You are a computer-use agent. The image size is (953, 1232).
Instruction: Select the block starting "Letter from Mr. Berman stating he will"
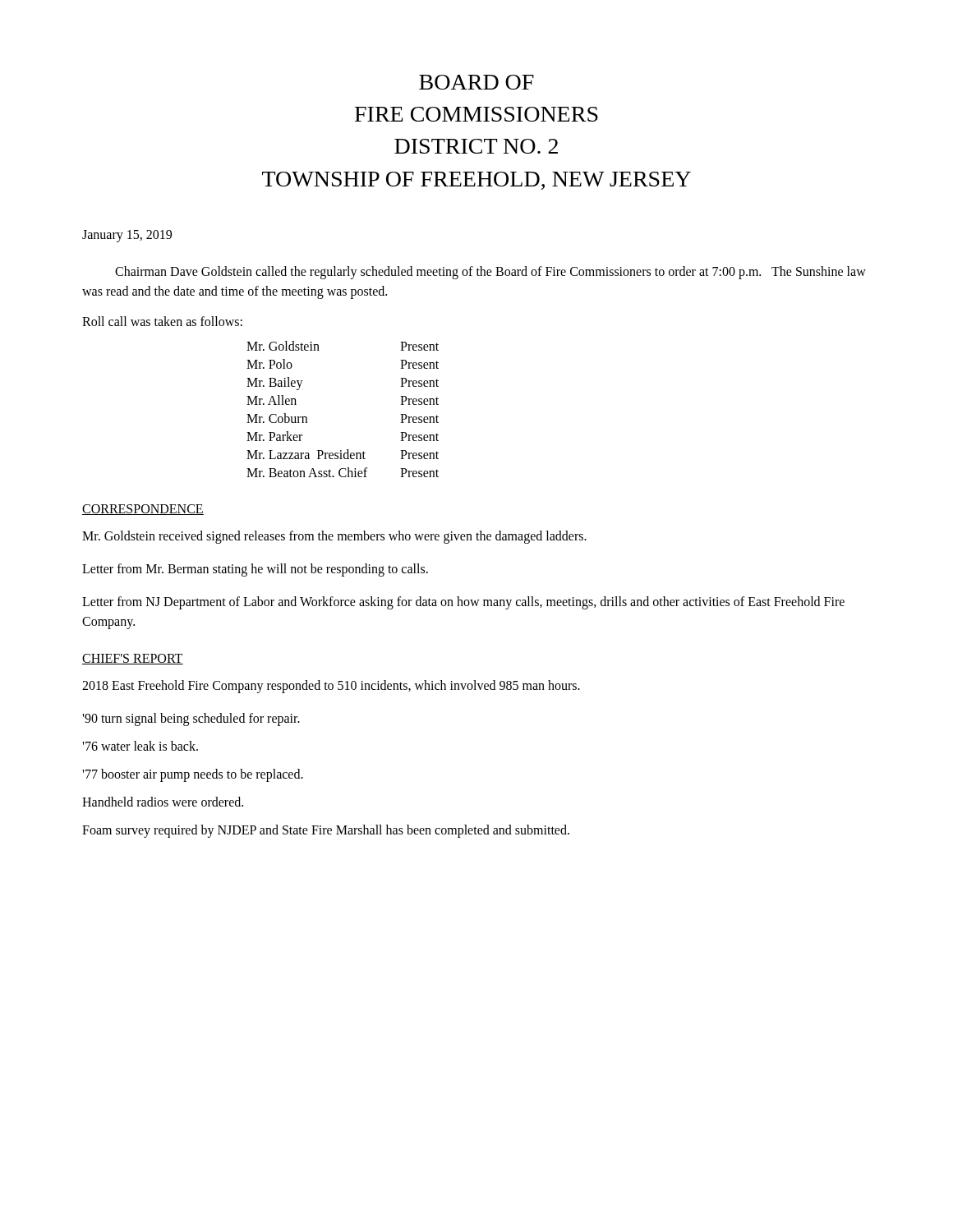[x=255, y=569]
